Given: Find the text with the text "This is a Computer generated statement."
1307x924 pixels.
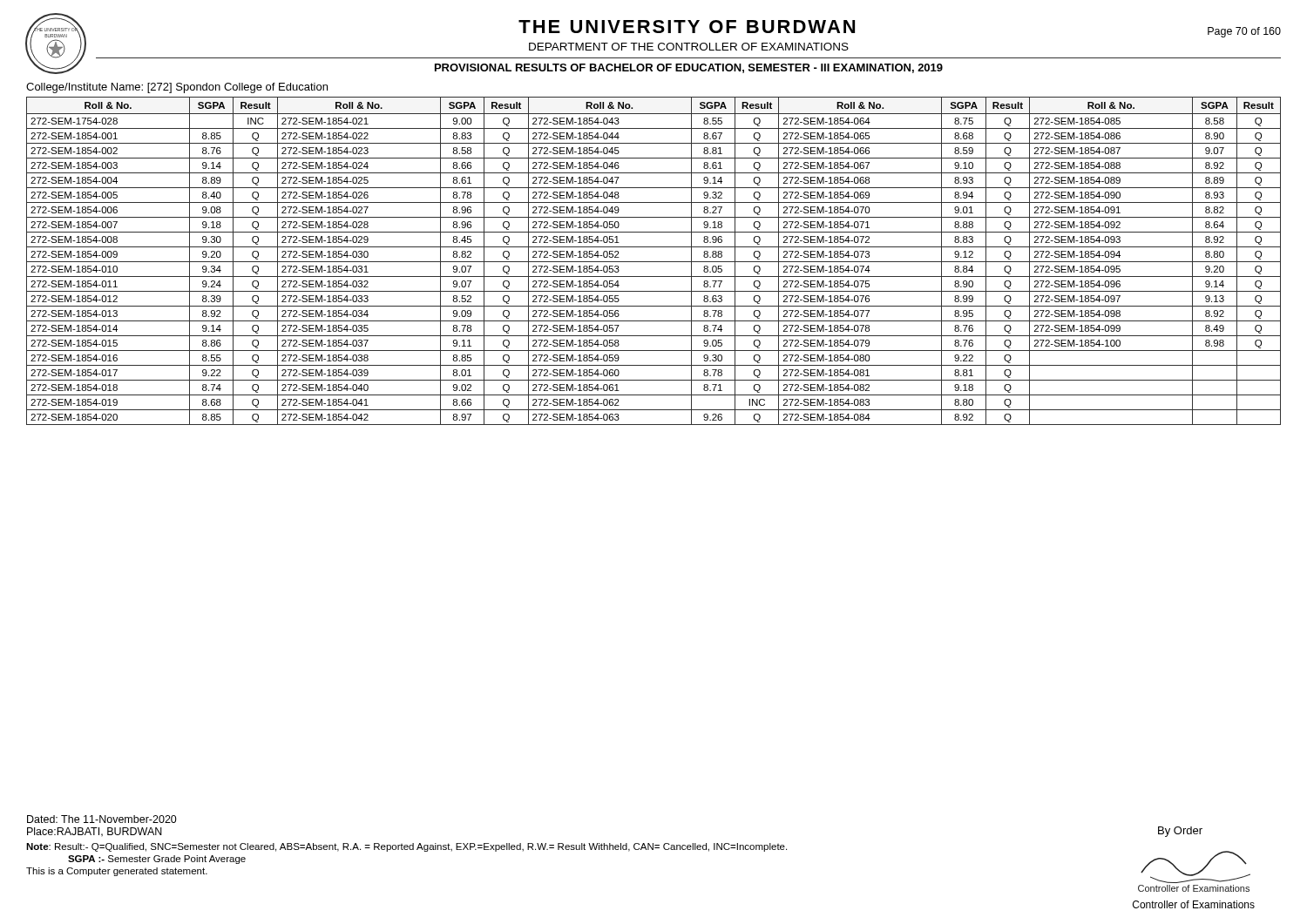Looking at the screenshot, I should tap(117, 871).
